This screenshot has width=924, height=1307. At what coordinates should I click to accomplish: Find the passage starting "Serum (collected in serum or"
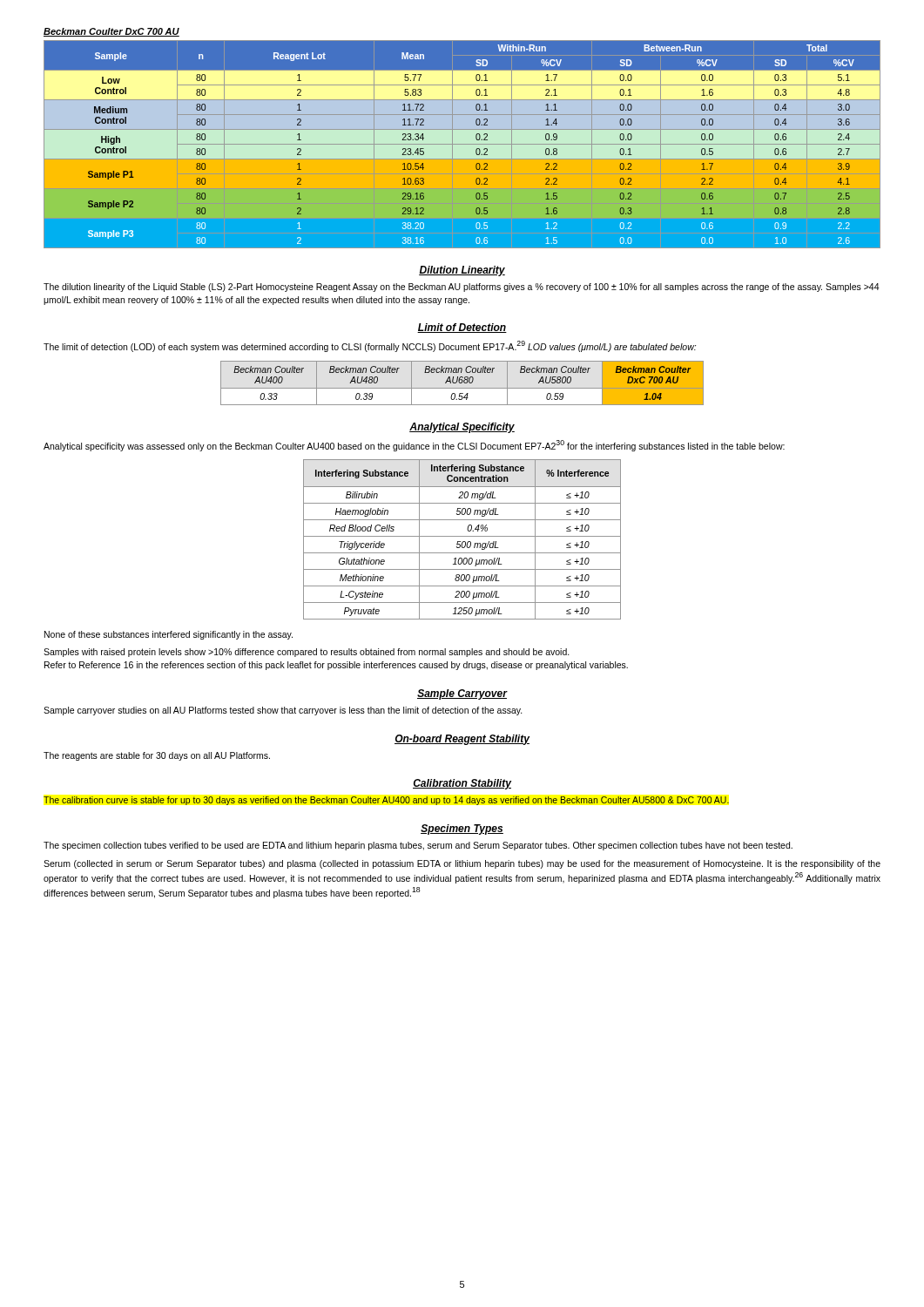pyautogui.click(x=462, y=878)
